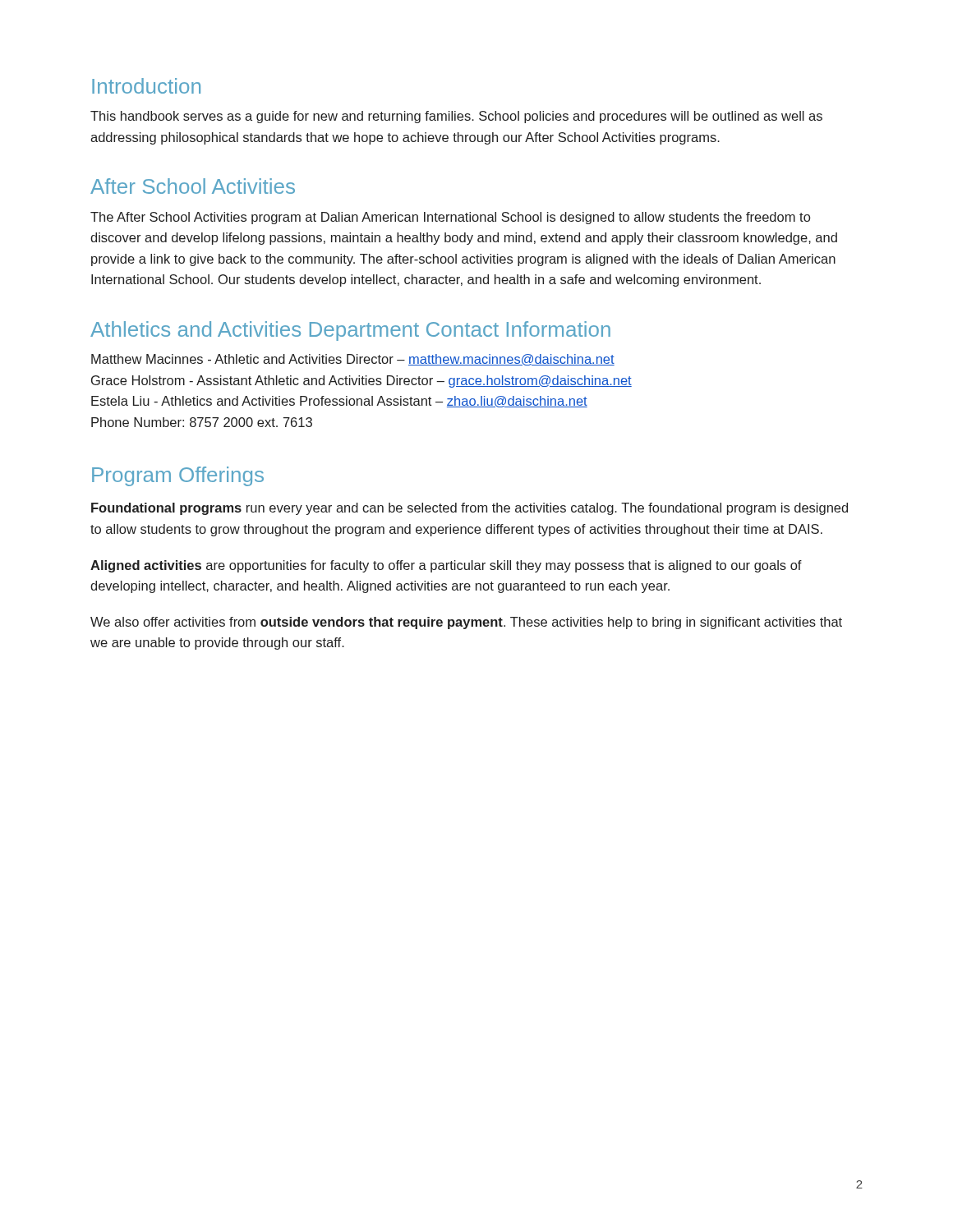Viewport: 953px width, 1232px height.
Task: Find the text starting "Foundational programs run every year and can"
Action: tap(470, 518)
